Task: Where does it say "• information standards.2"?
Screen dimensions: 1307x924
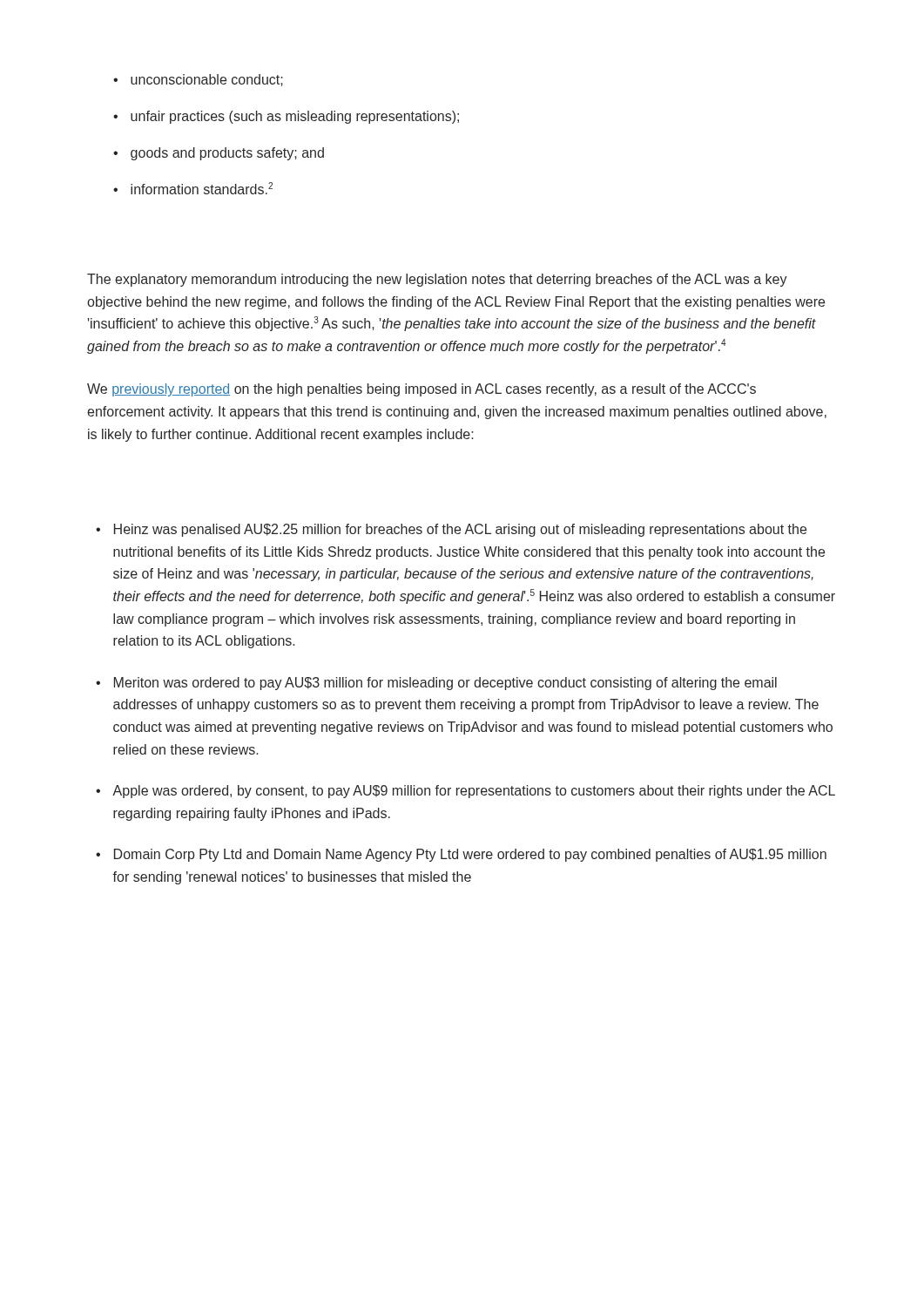Action: pyautogui.click(x=193, y=190)
